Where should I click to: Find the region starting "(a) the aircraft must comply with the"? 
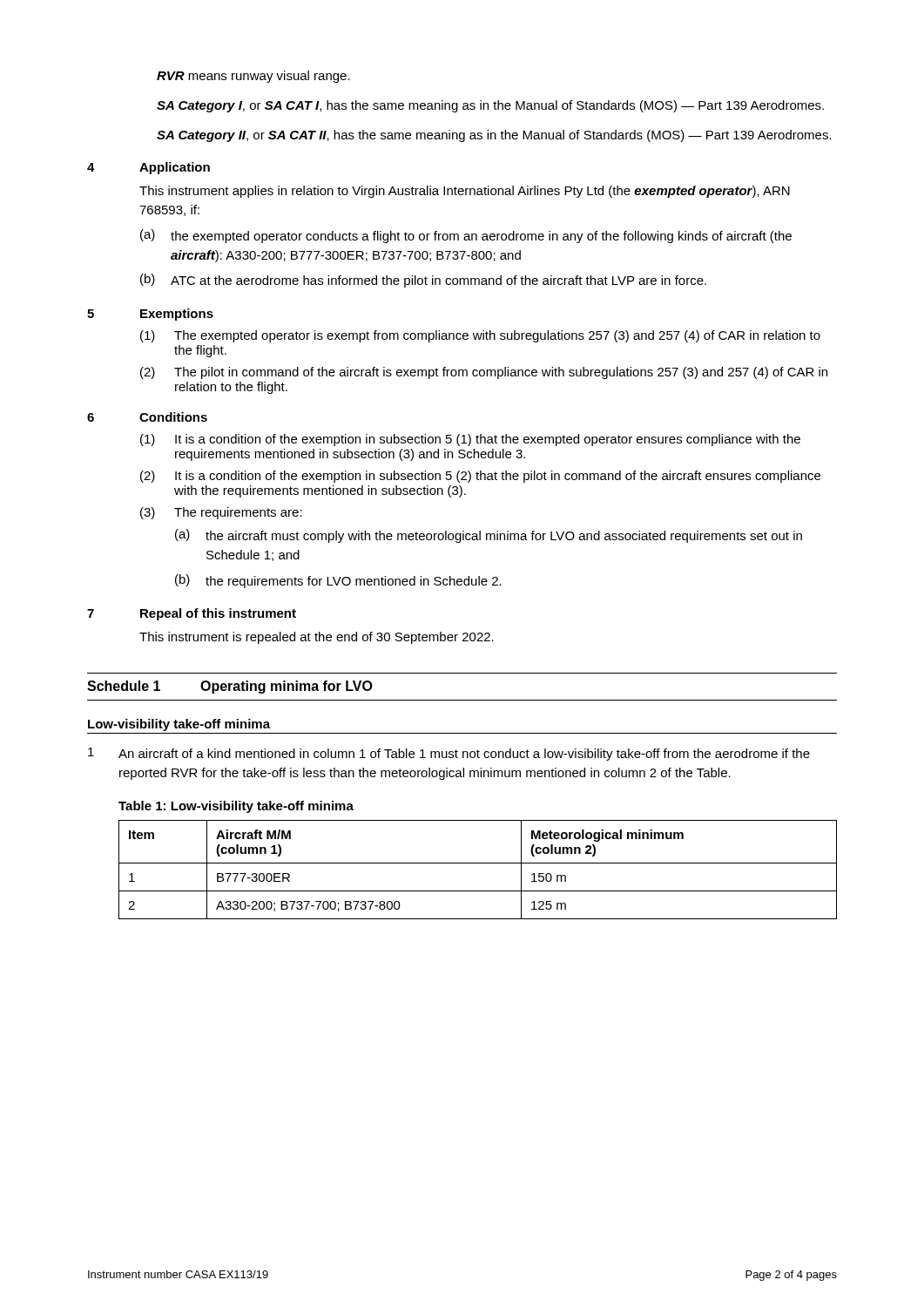pos(506,545)
